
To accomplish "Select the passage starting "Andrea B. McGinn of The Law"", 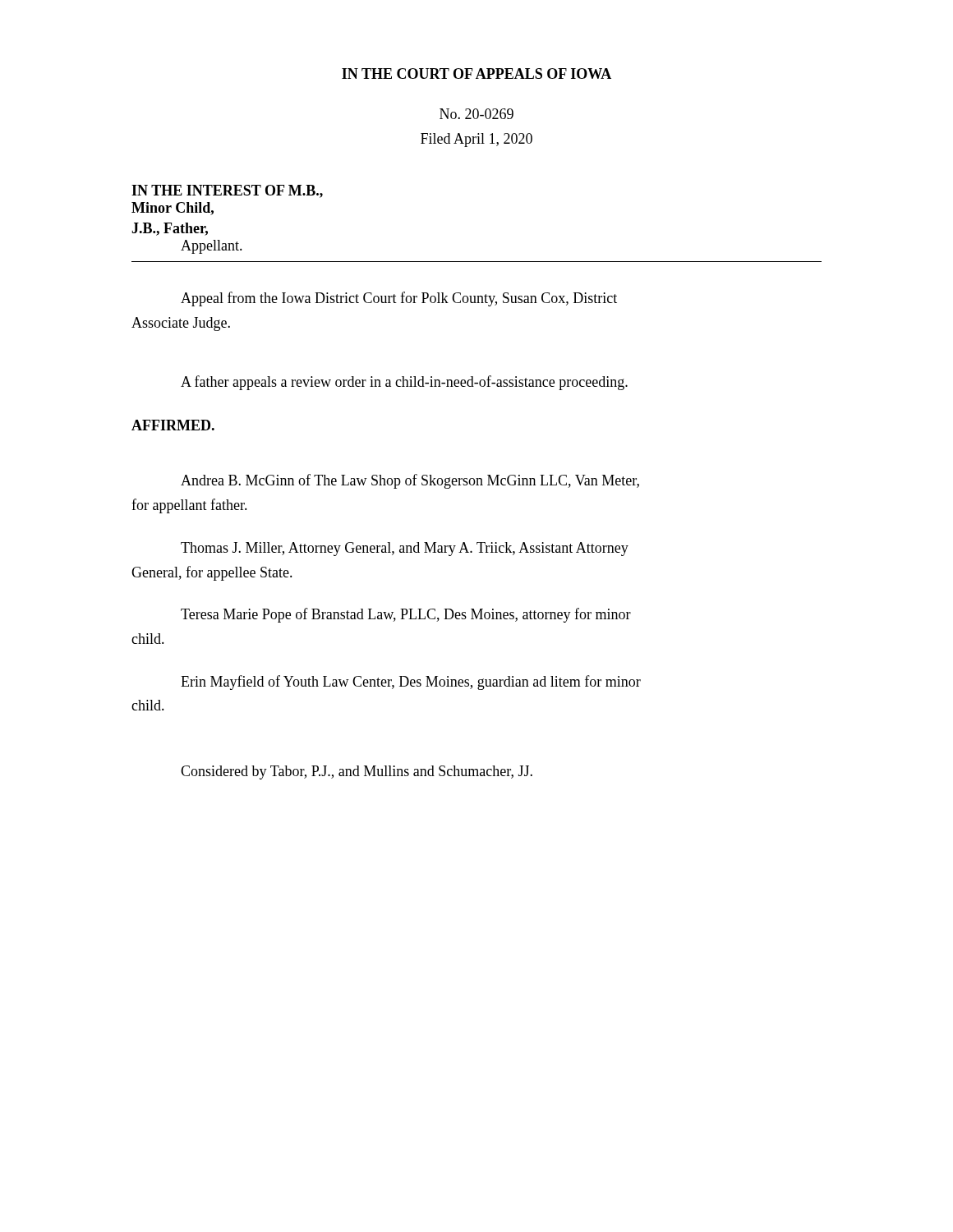I will pyautogui.click(x=410, y=481).
